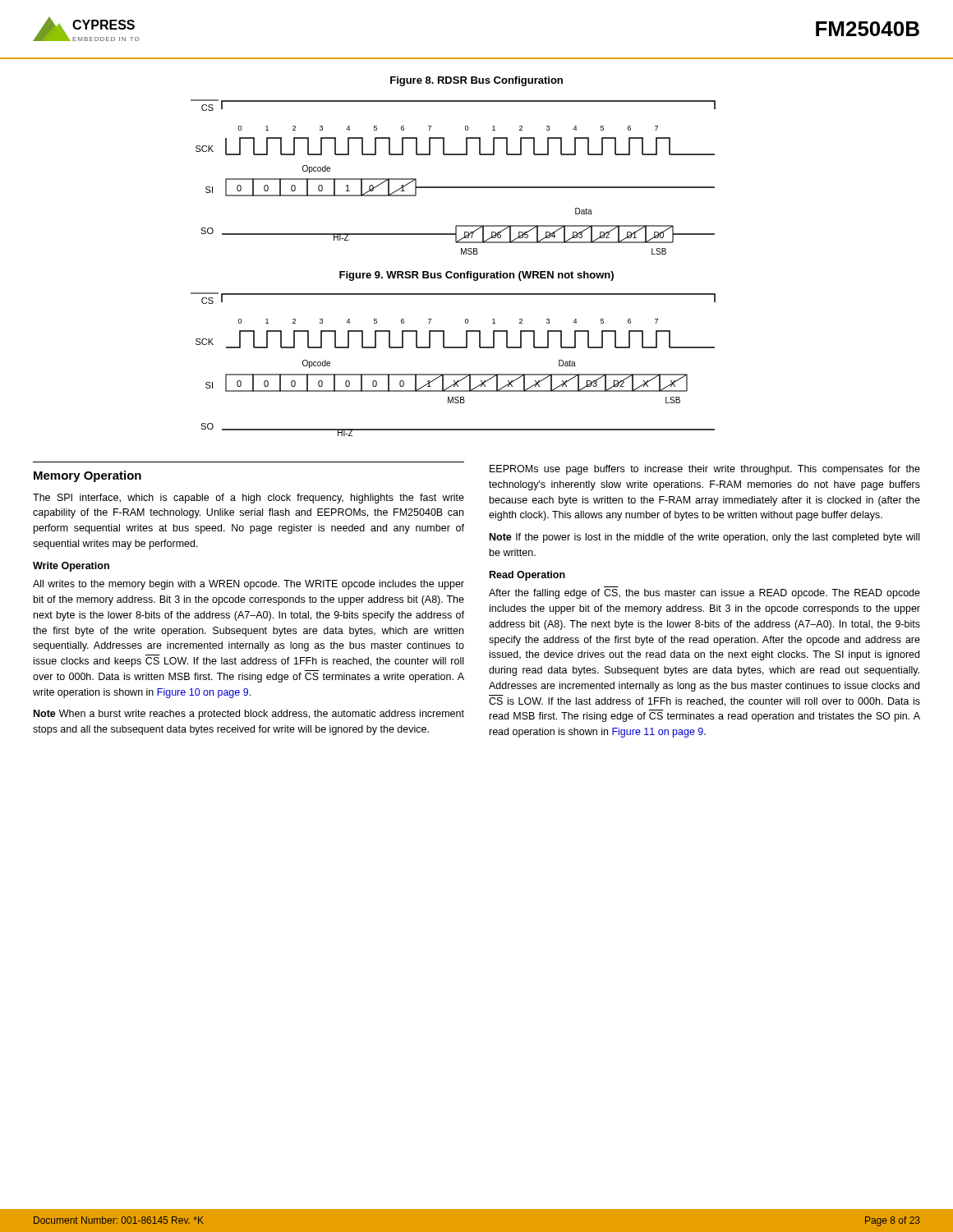Image resolution: width=953 pixels, height=1232 pixels.
Task: Point to "Memory Operation"
Action: point(87,475)
